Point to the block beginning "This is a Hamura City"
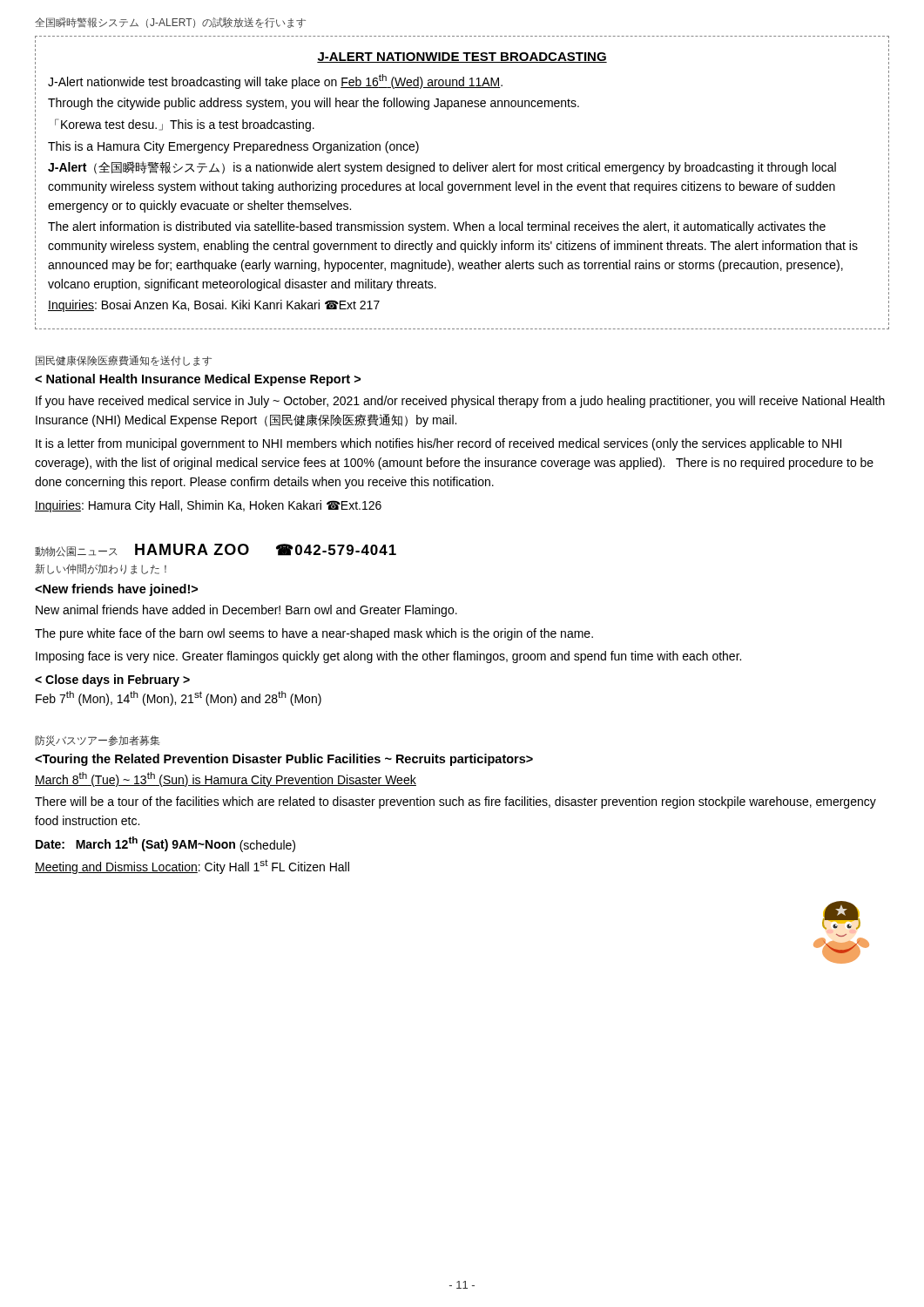Viewport: 924px width, 1307px height. (233, 147)
